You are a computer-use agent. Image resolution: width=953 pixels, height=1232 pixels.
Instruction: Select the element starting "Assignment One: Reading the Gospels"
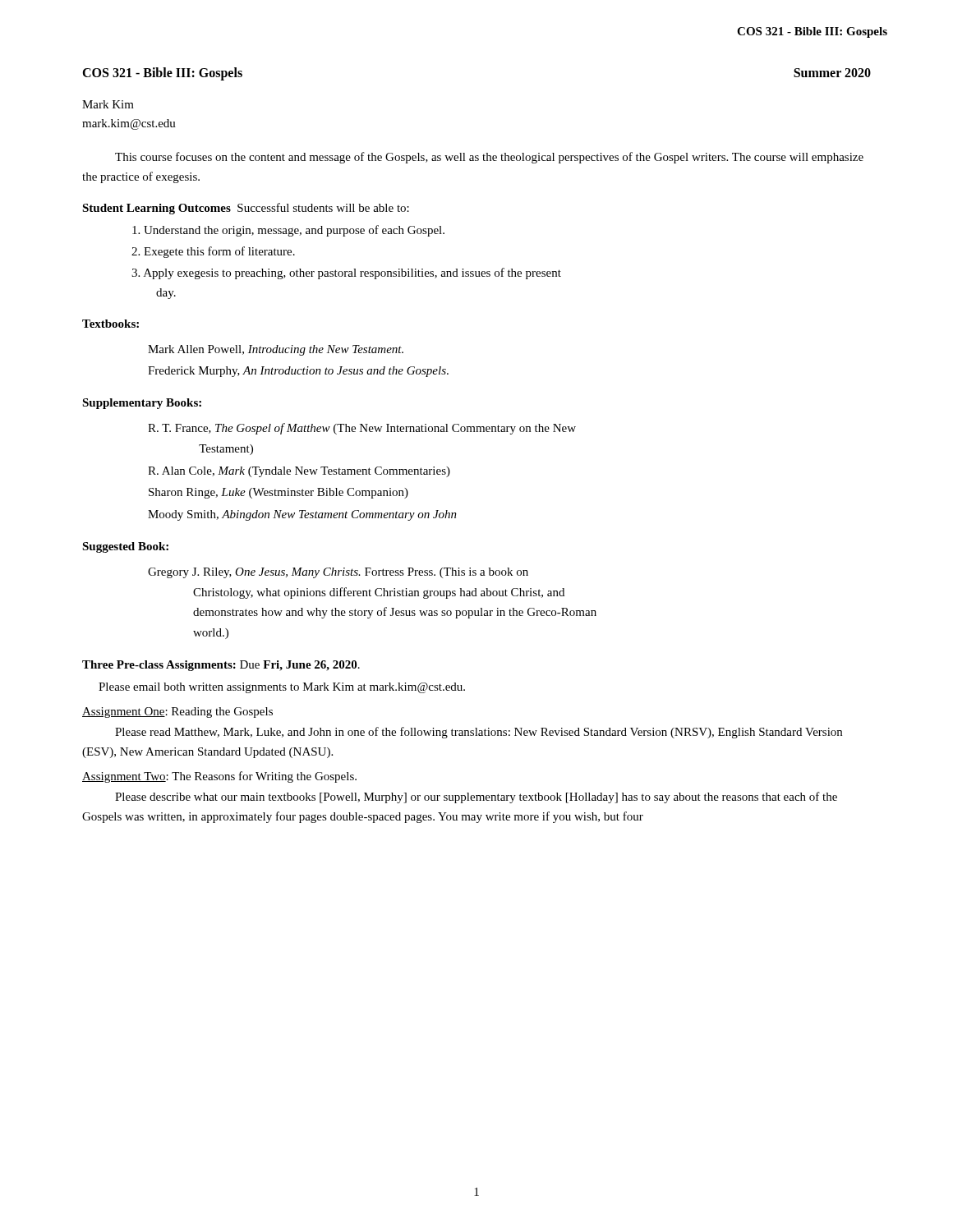pyautogui.click(x=178, y=711)
